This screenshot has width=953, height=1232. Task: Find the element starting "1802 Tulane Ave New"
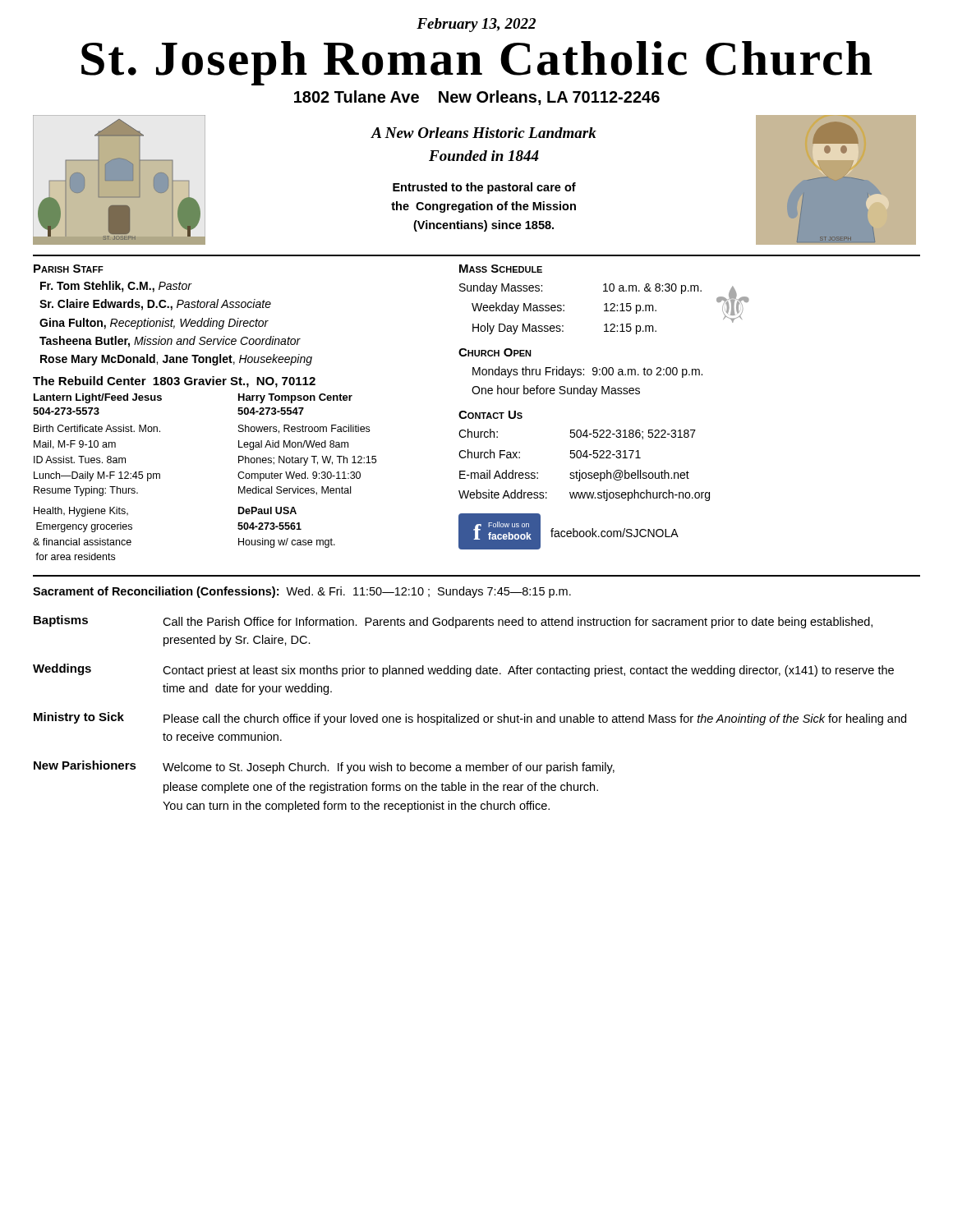(476, 97)
